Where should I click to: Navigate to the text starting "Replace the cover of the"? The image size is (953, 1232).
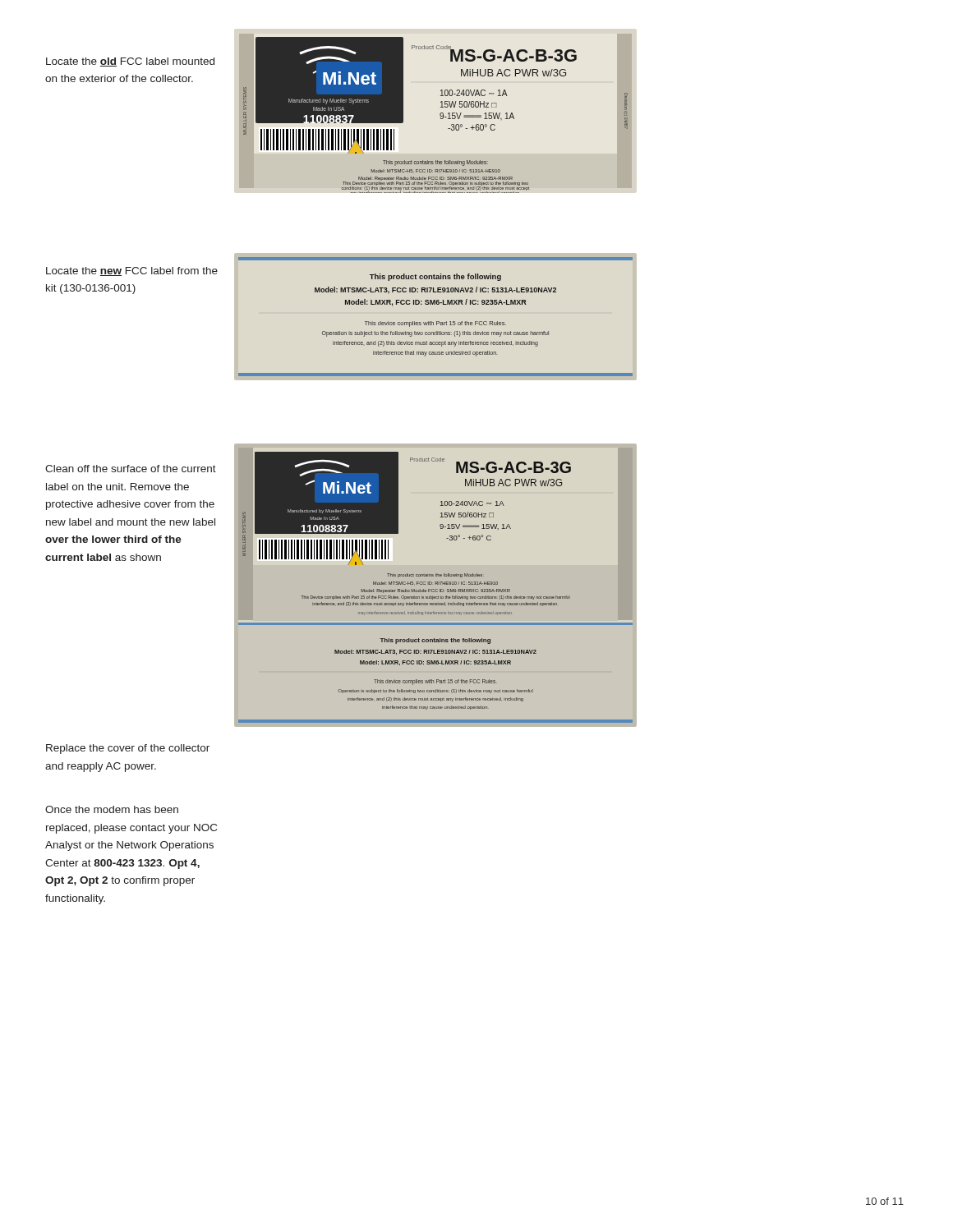(127, 757)
